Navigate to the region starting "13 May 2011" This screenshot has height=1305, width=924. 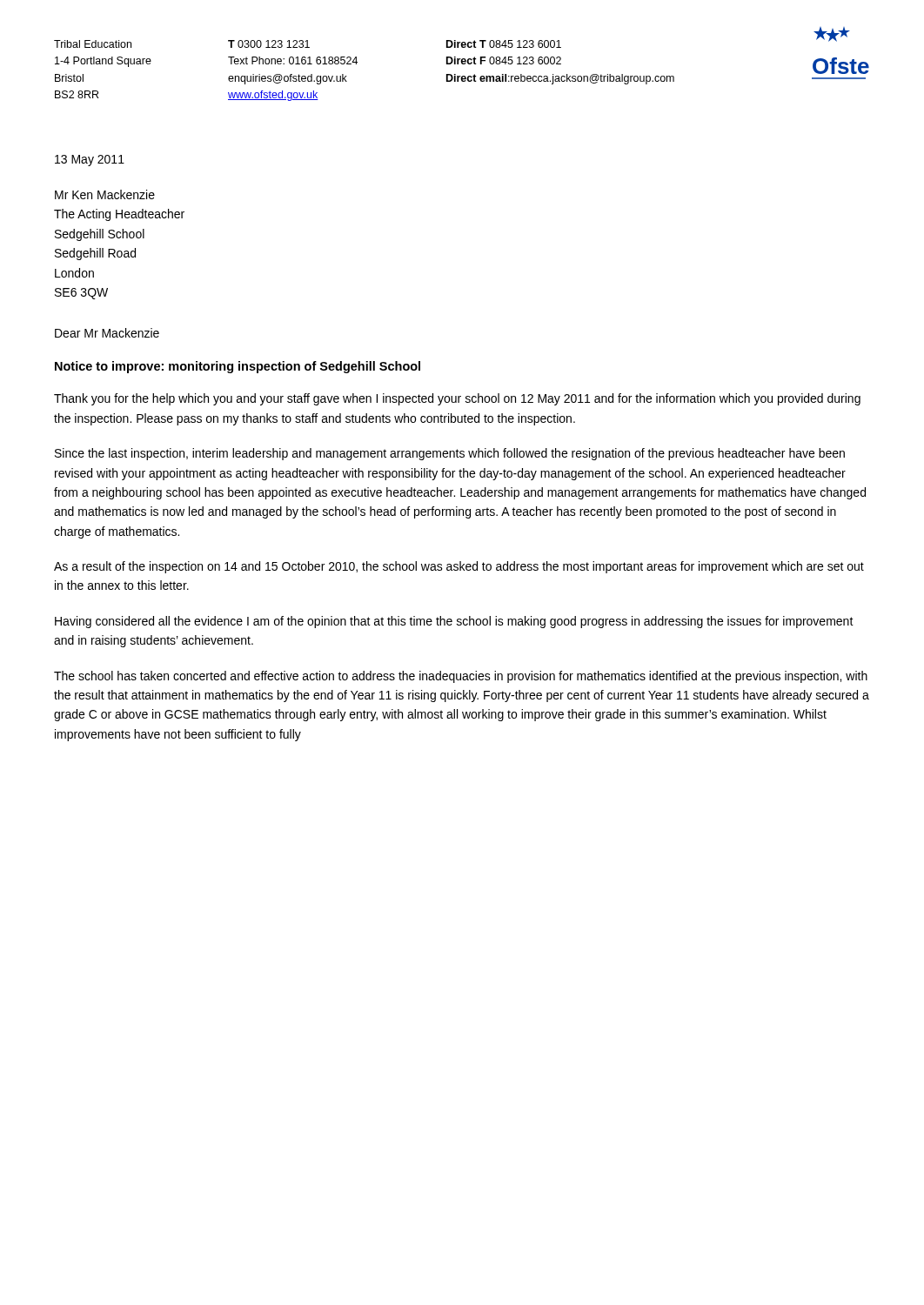click(89, 159)
